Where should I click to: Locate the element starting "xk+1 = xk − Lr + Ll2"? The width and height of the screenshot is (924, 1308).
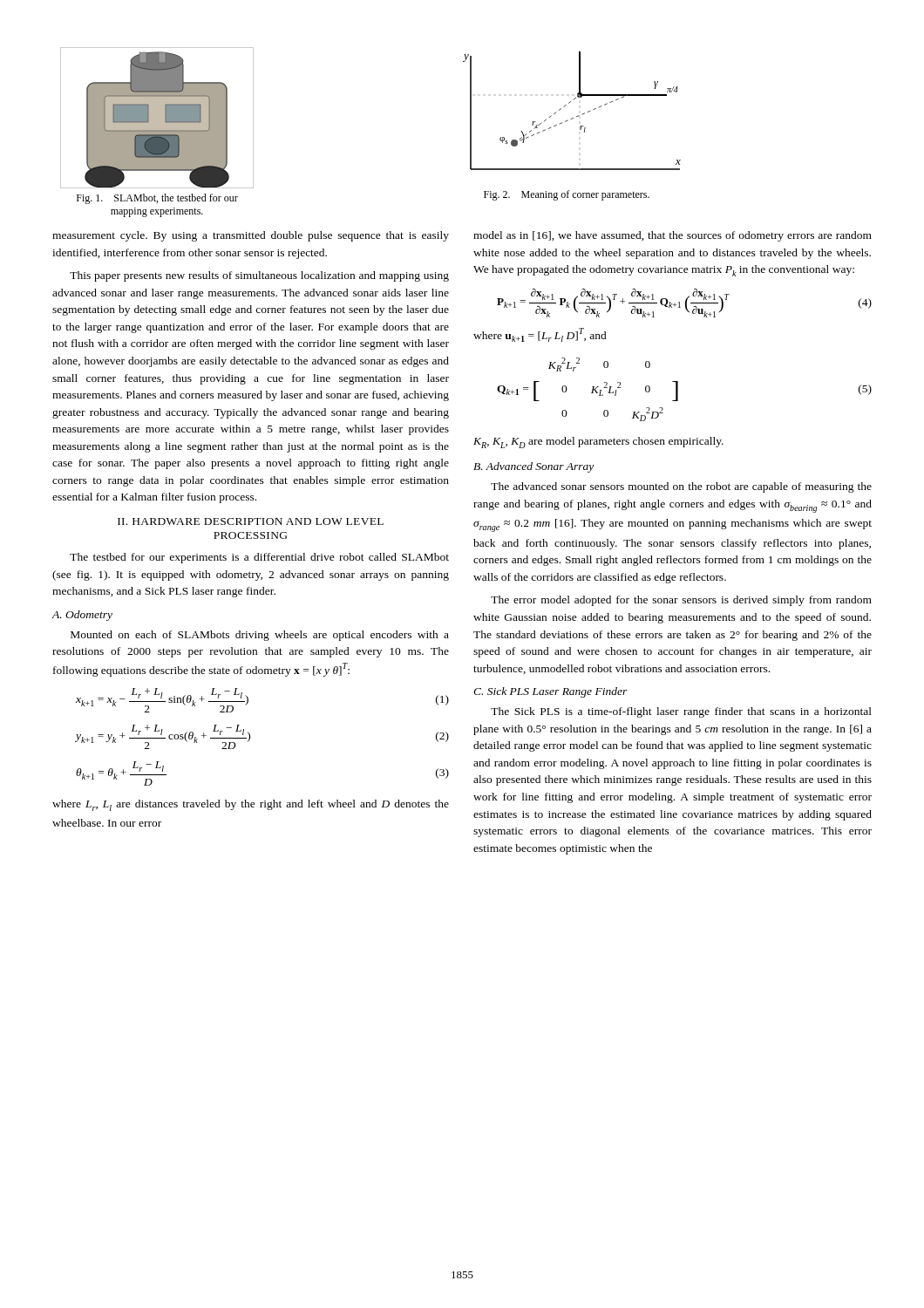point(262,737)
